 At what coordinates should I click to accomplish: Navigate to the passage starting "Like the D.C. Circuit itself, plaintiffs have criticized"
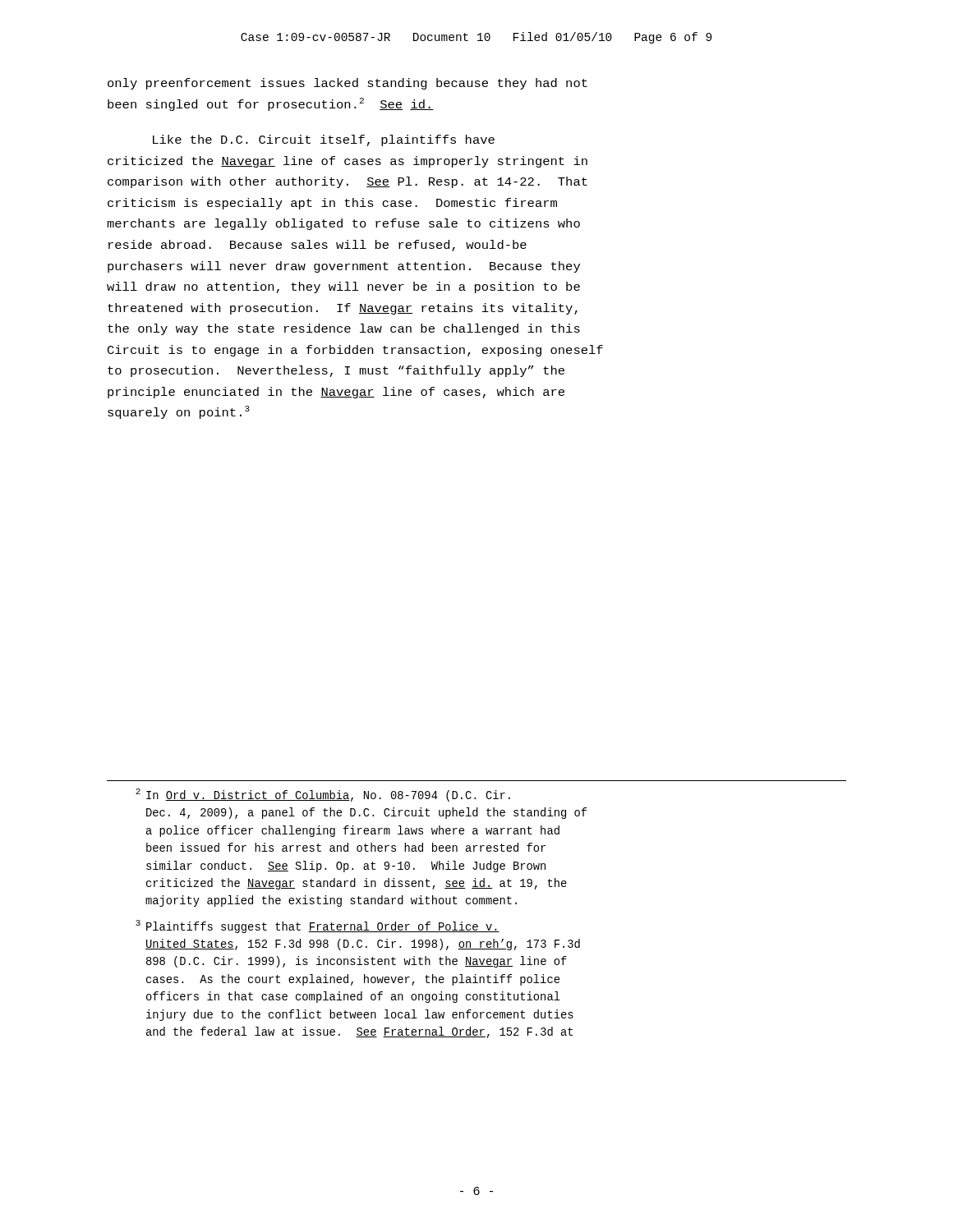coord(355,277)
